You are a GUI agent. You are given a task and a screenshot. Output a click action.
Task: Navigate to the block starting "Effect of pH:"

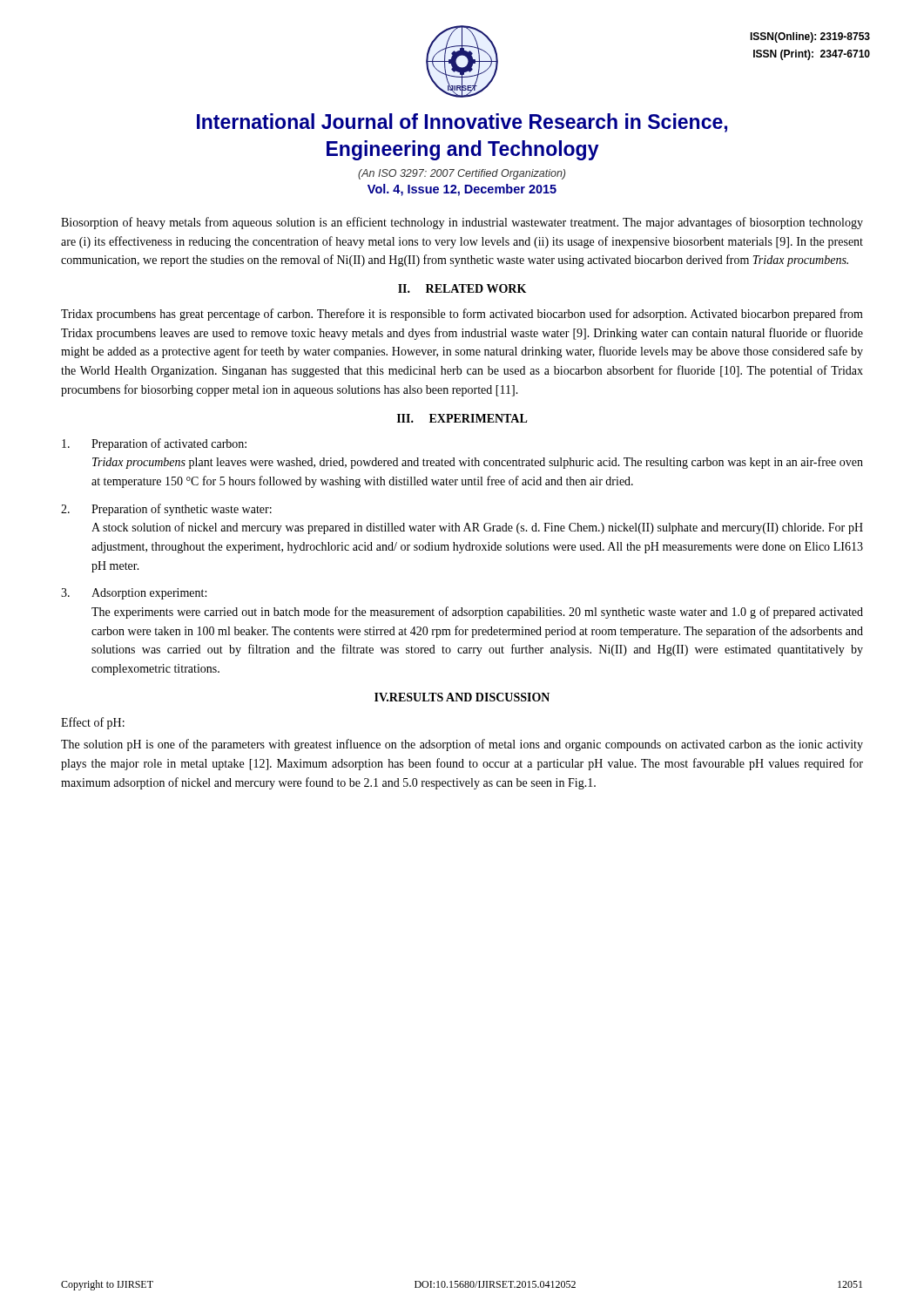click(93, 723)
